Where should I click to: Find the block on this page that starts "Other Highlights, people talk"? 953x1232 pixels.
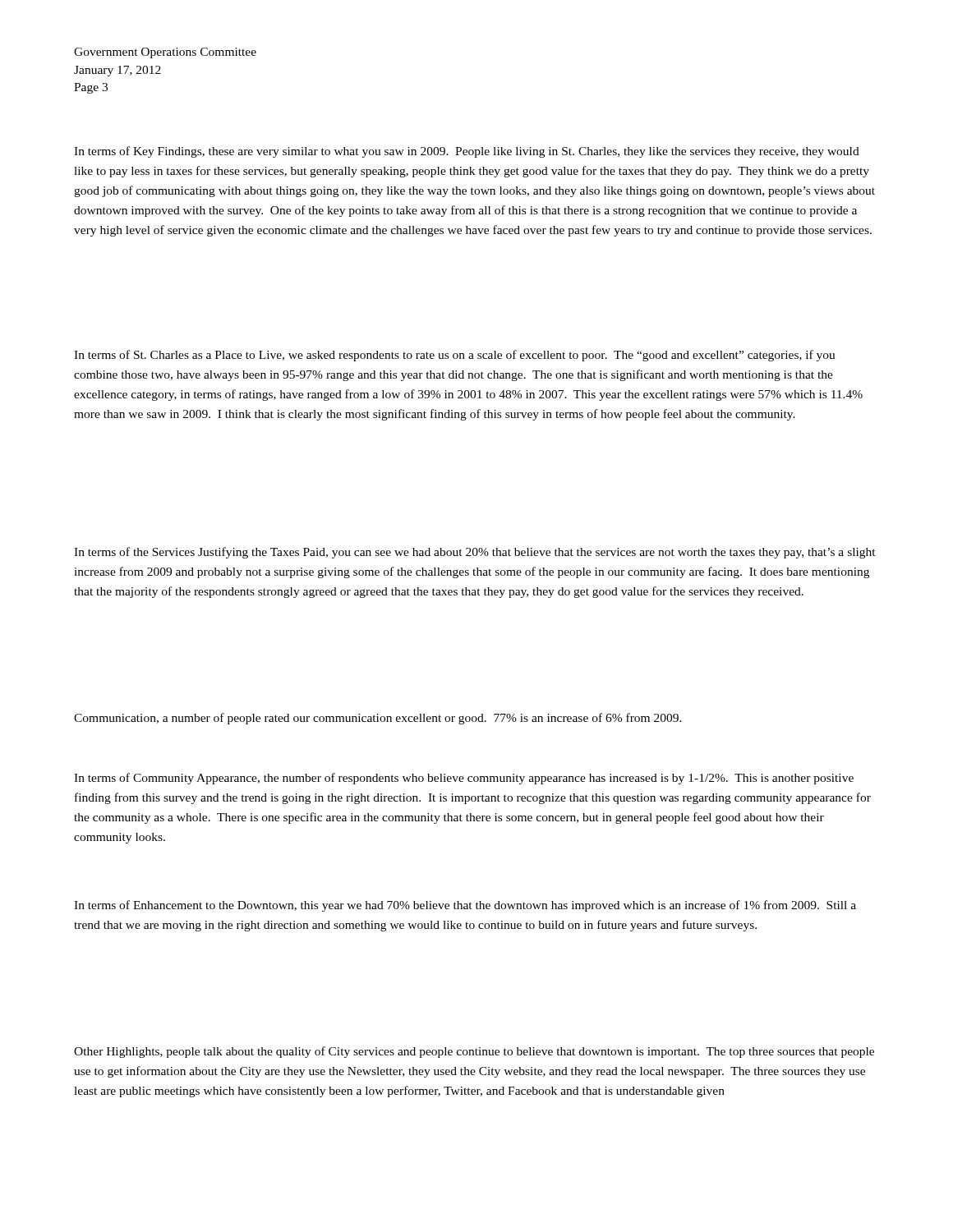474,1071
